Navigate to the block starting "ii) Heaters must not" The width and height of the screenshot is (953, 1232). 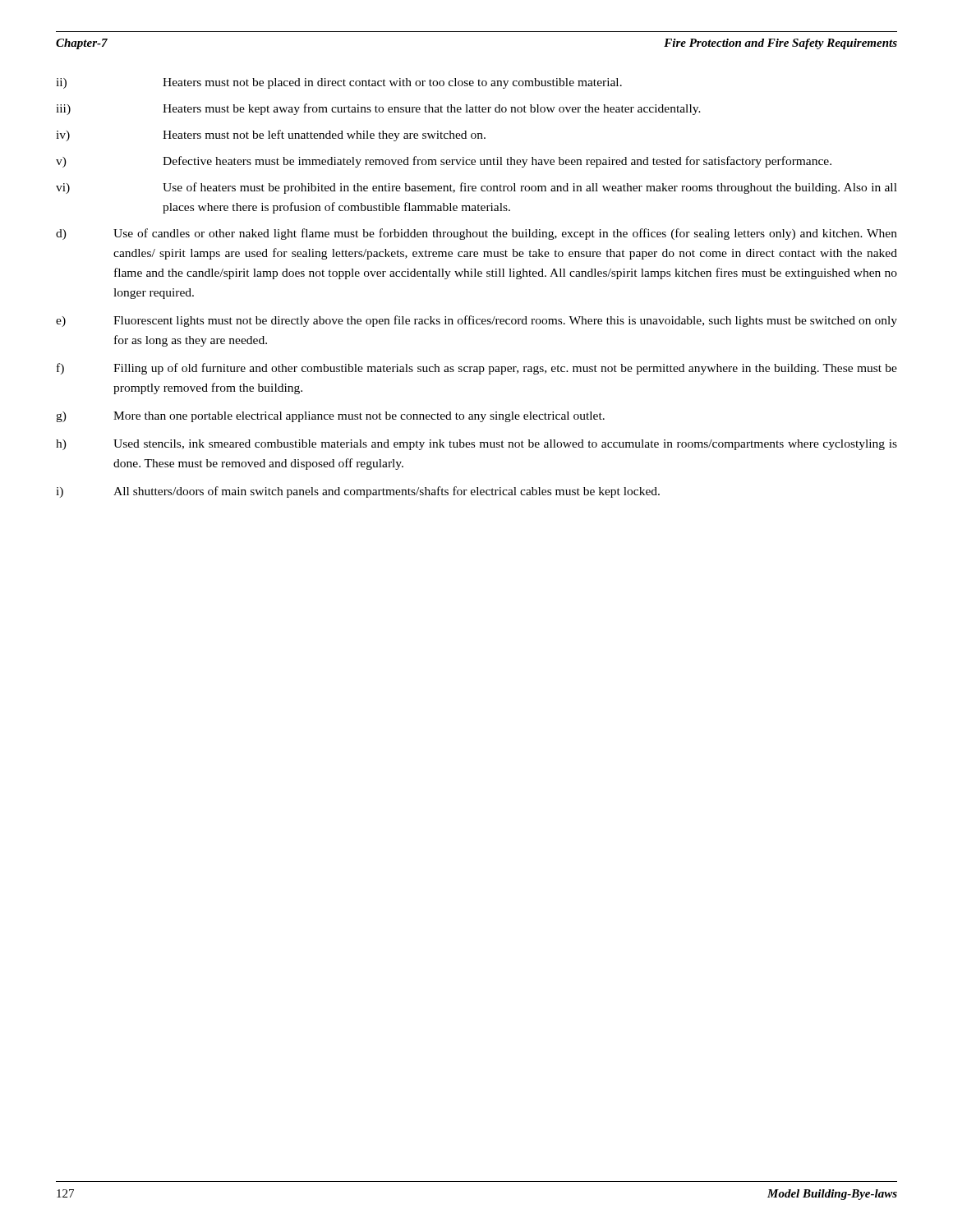[x=476, y=82]
